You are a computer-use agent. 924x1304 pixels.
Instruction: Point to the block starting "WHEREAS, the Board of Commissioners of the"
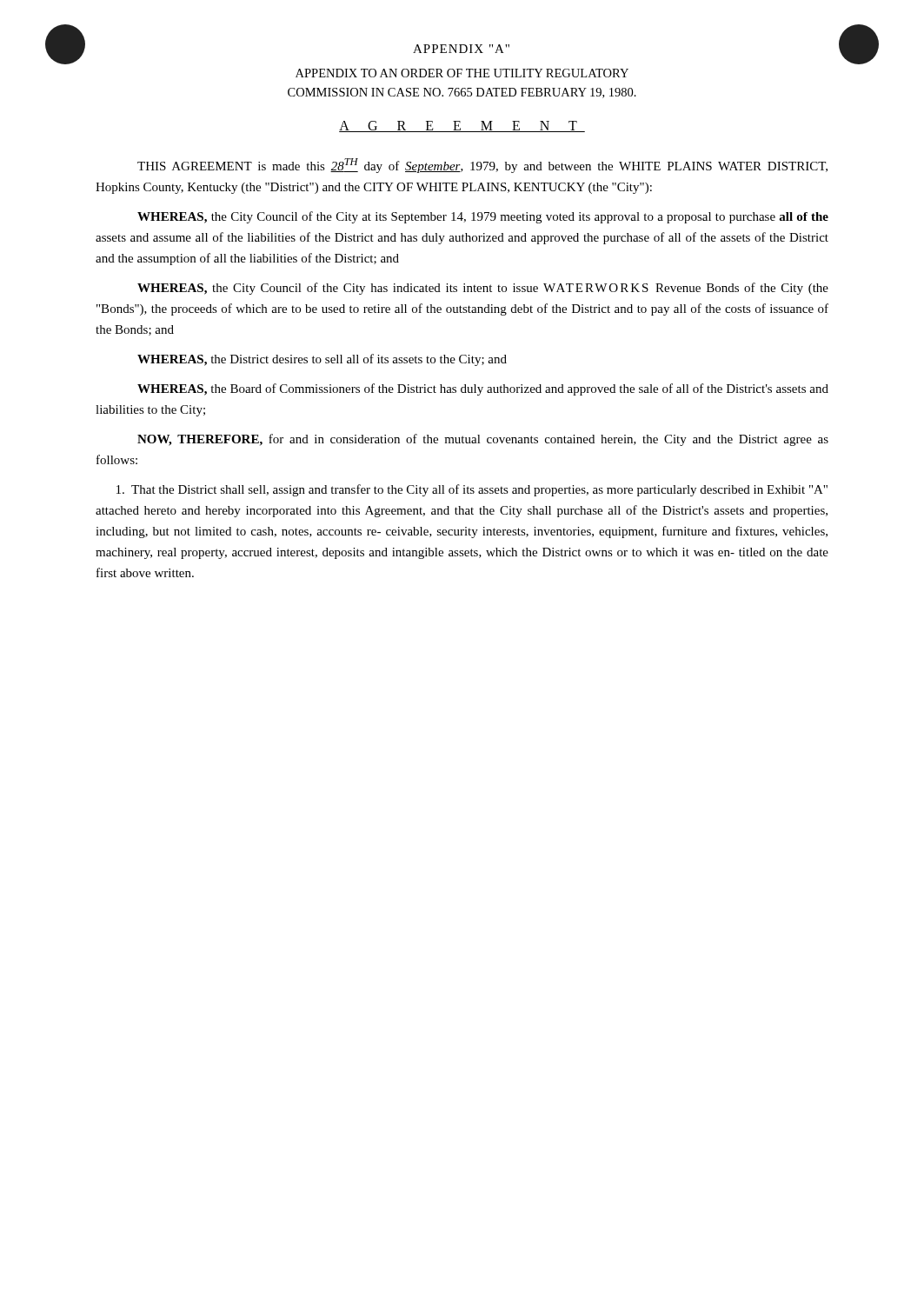click(x=462, y=399)
